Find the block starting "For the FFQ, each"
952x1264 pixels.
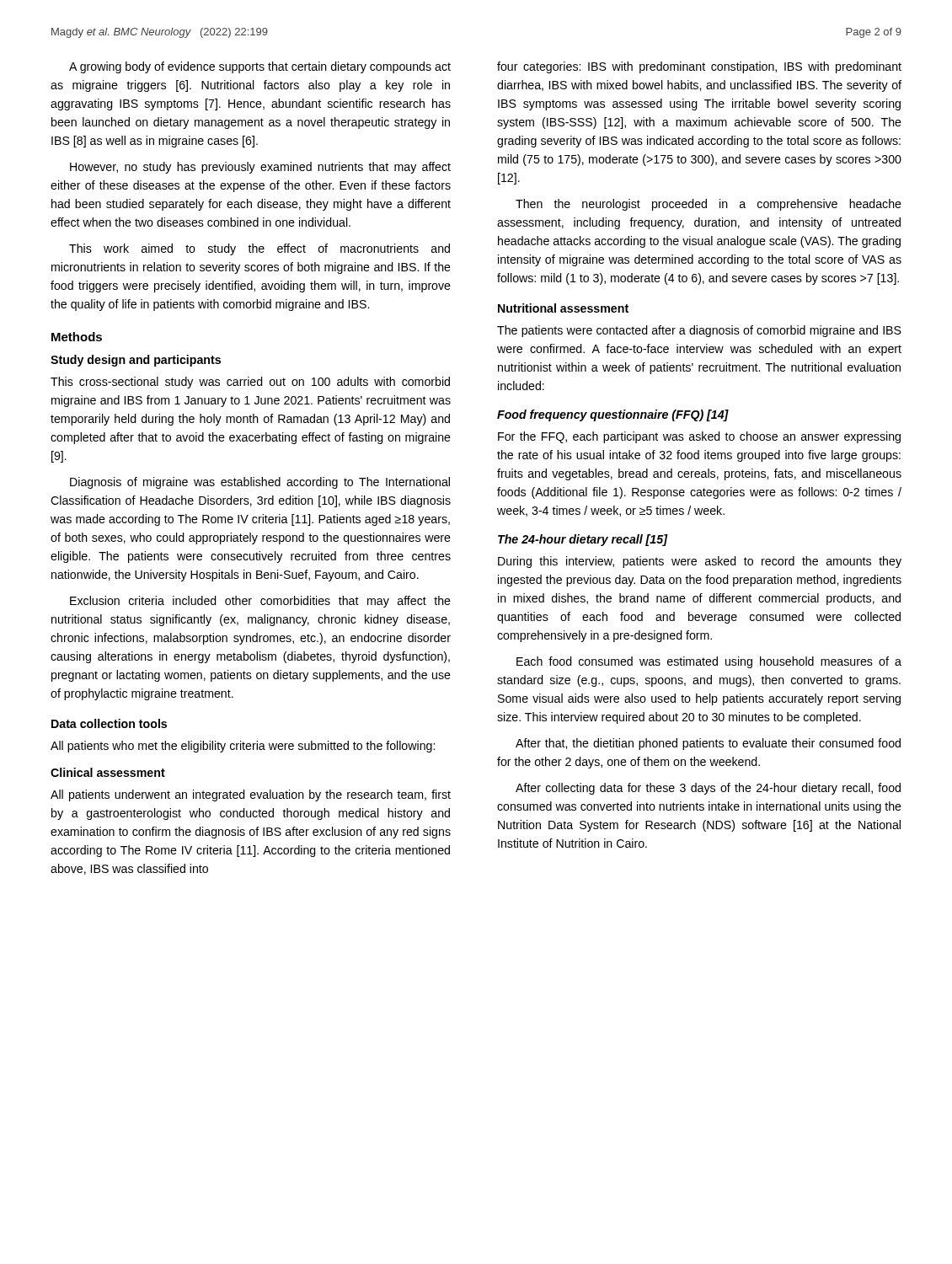699,474
